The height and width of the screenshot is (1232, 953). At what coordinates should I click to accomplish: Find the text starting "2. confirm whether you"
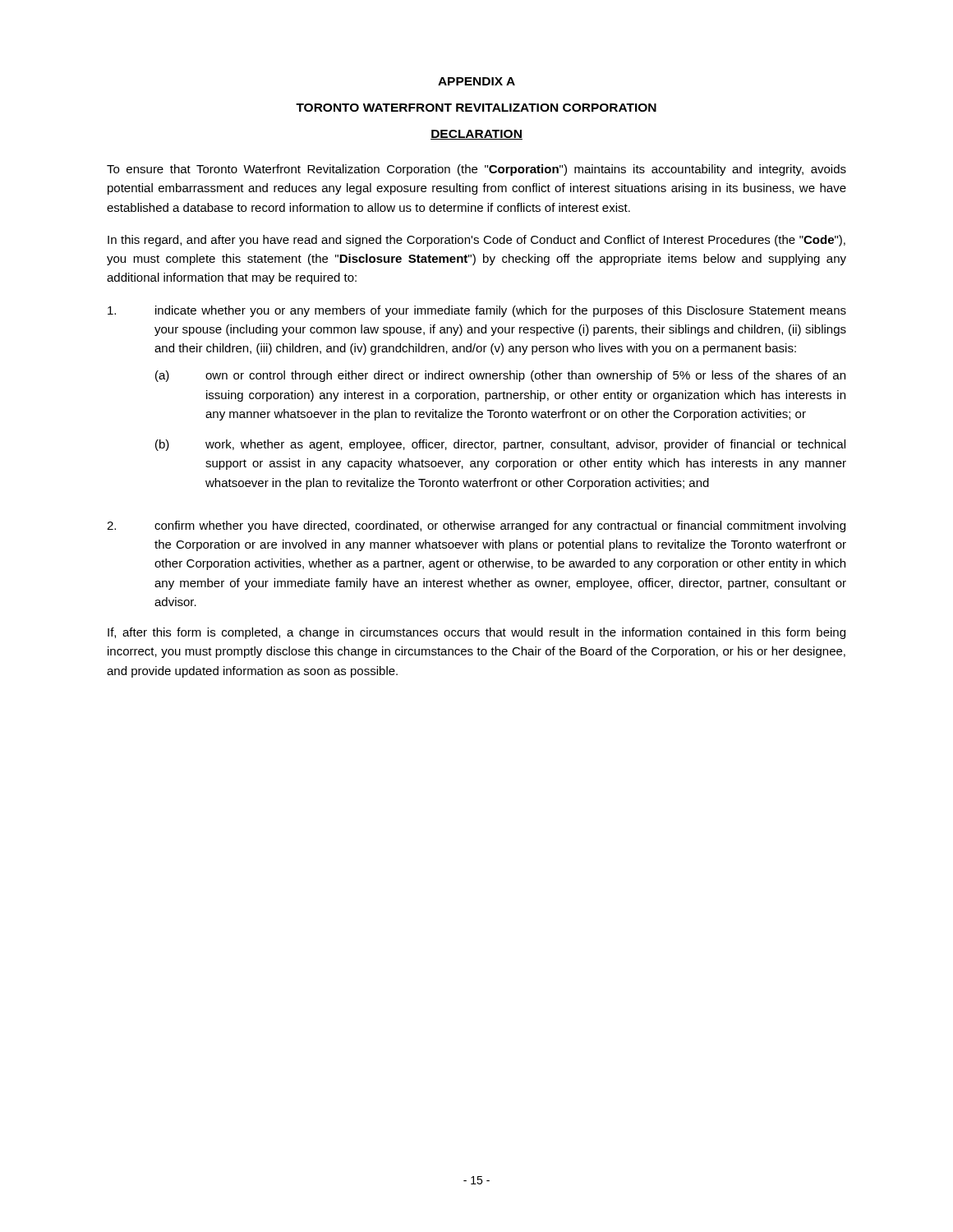click(x=476, y=563)
